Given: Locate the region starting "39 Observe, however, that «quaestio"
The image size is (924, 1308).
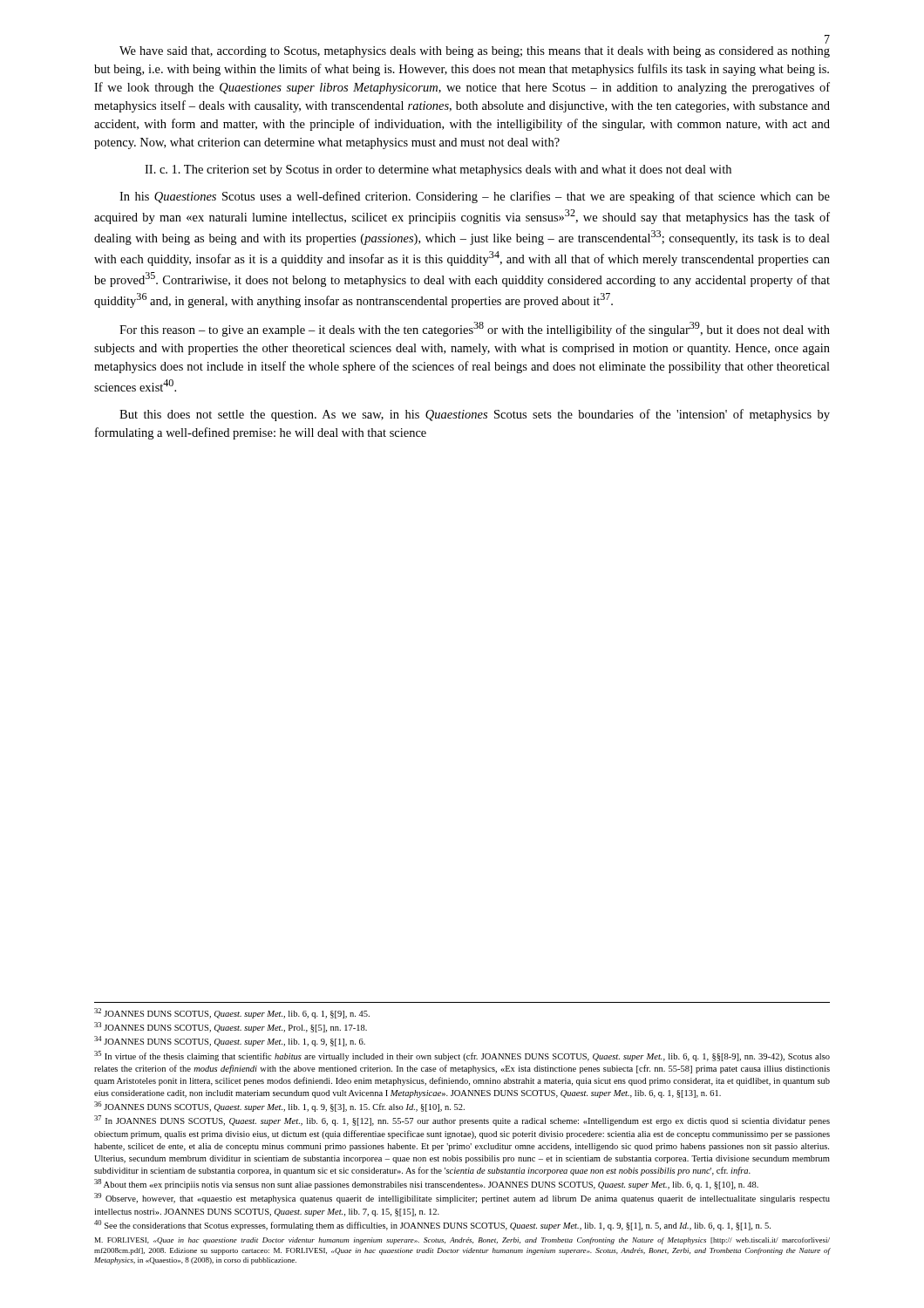Looking at the screenshot, I should [x=462, y=1205].
